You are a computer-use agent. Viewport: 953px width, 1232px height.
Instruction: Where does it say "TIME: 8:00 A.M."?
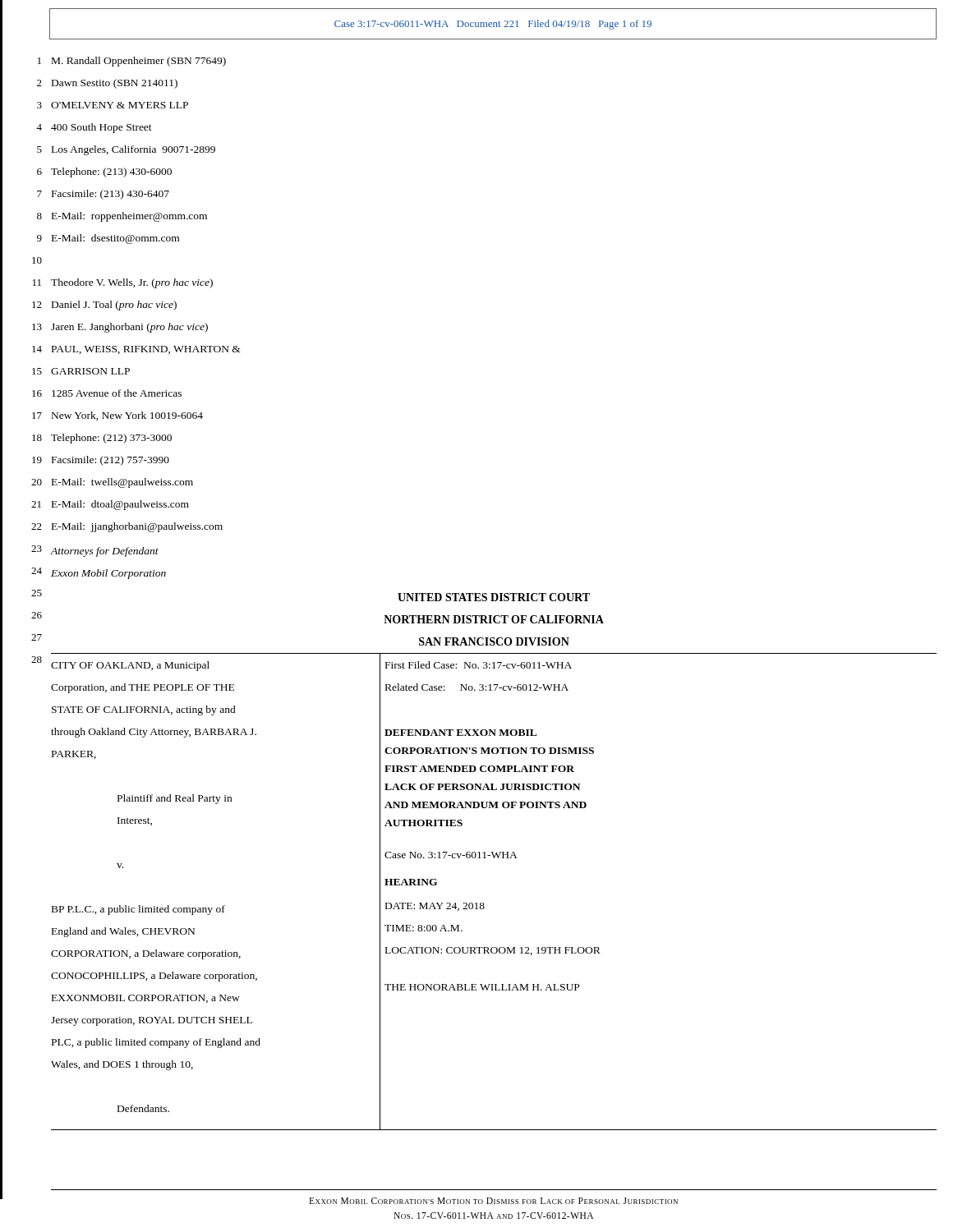click(424, 928)
